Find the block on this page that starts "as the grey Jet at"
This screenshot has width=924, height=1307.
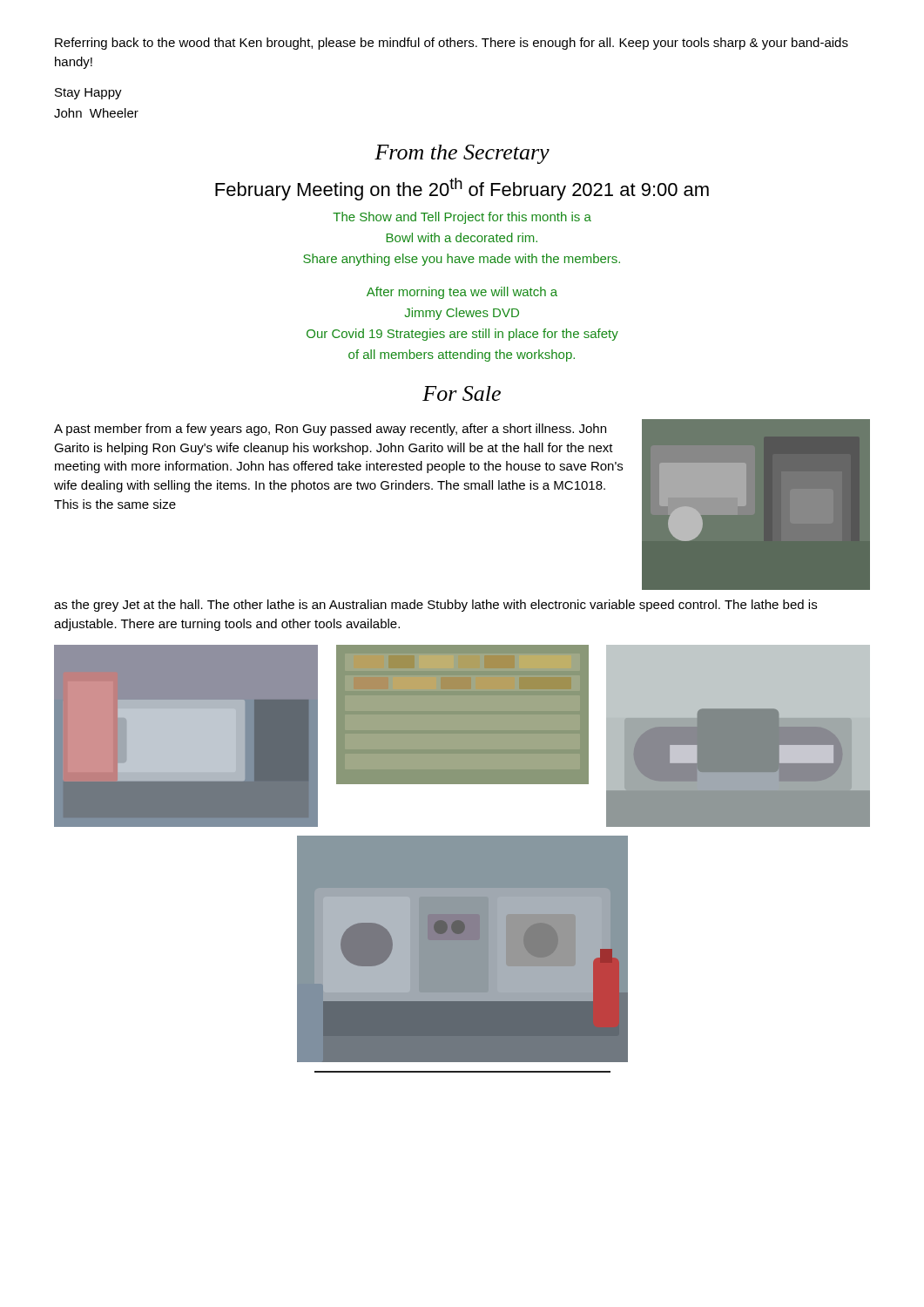tap(436, 614)
